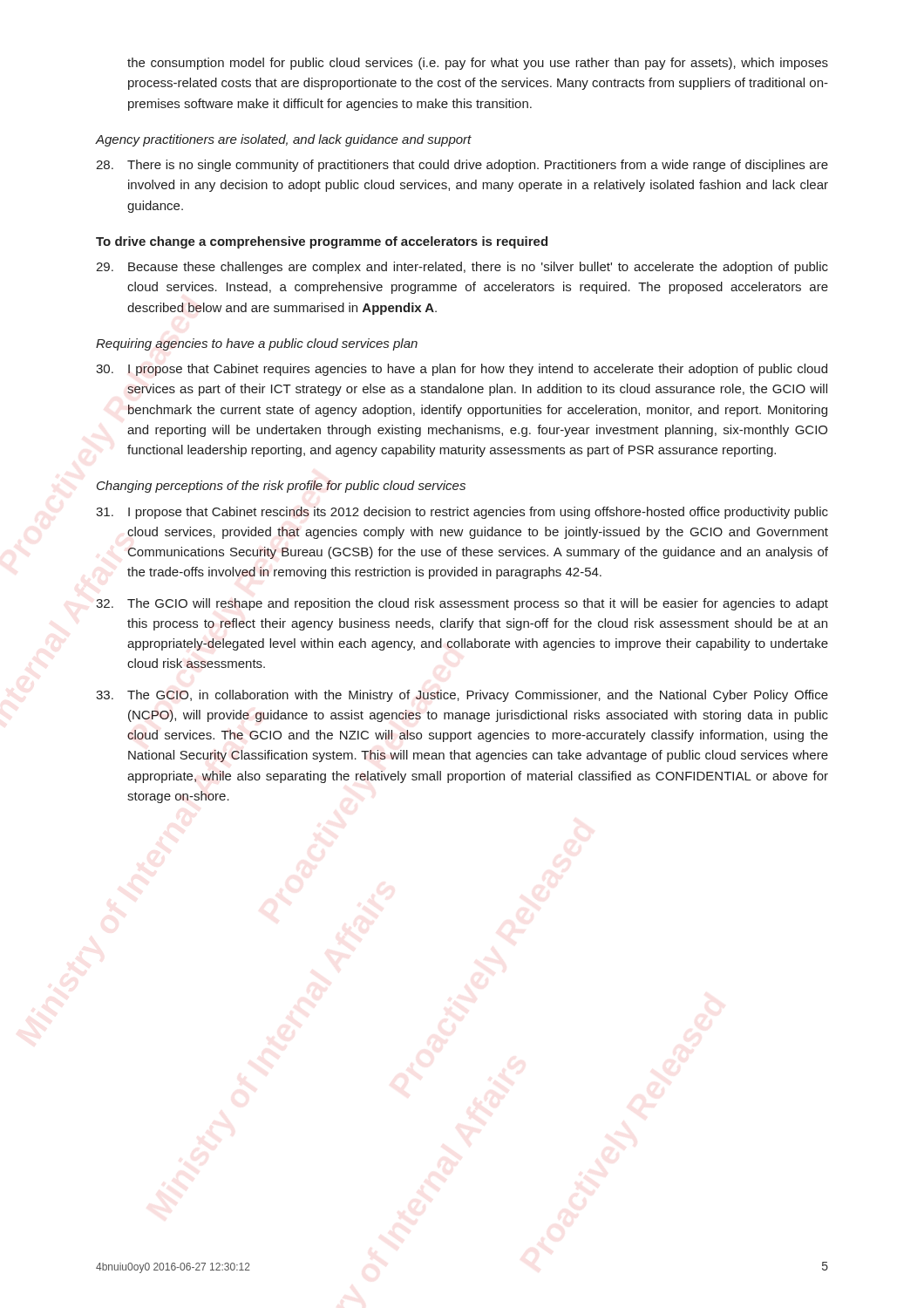This screenshot has width=924, height=1308.
Task: Find the text starting "32. The GCIO will reshape and"
Action: [x=462, y=633]
